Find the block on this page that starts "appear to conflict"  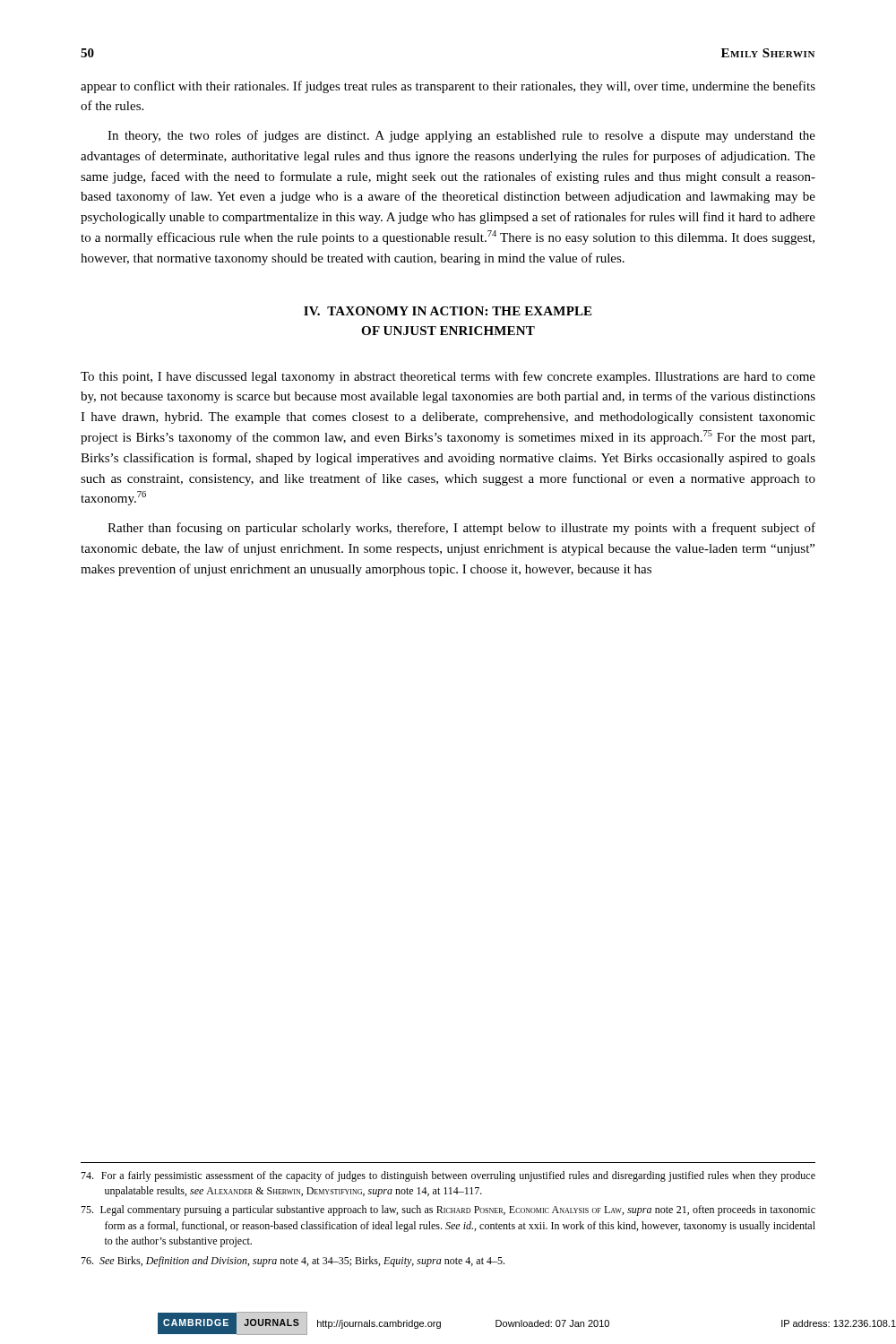[x=448, y=96]
